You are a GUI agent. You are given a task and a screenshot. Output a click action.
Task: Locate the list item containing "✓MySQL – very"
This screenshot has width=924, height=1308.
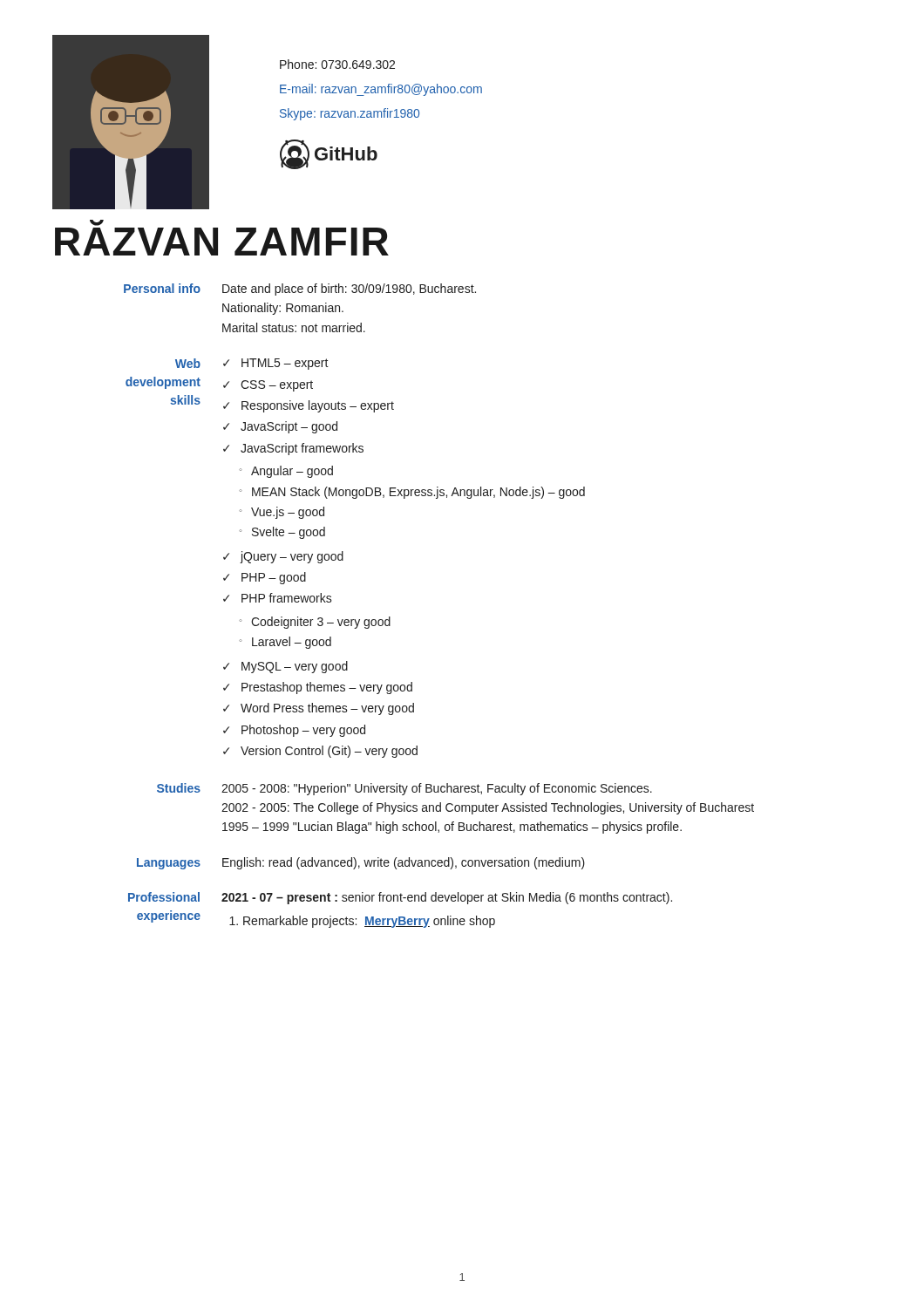(x=285, y=666)
